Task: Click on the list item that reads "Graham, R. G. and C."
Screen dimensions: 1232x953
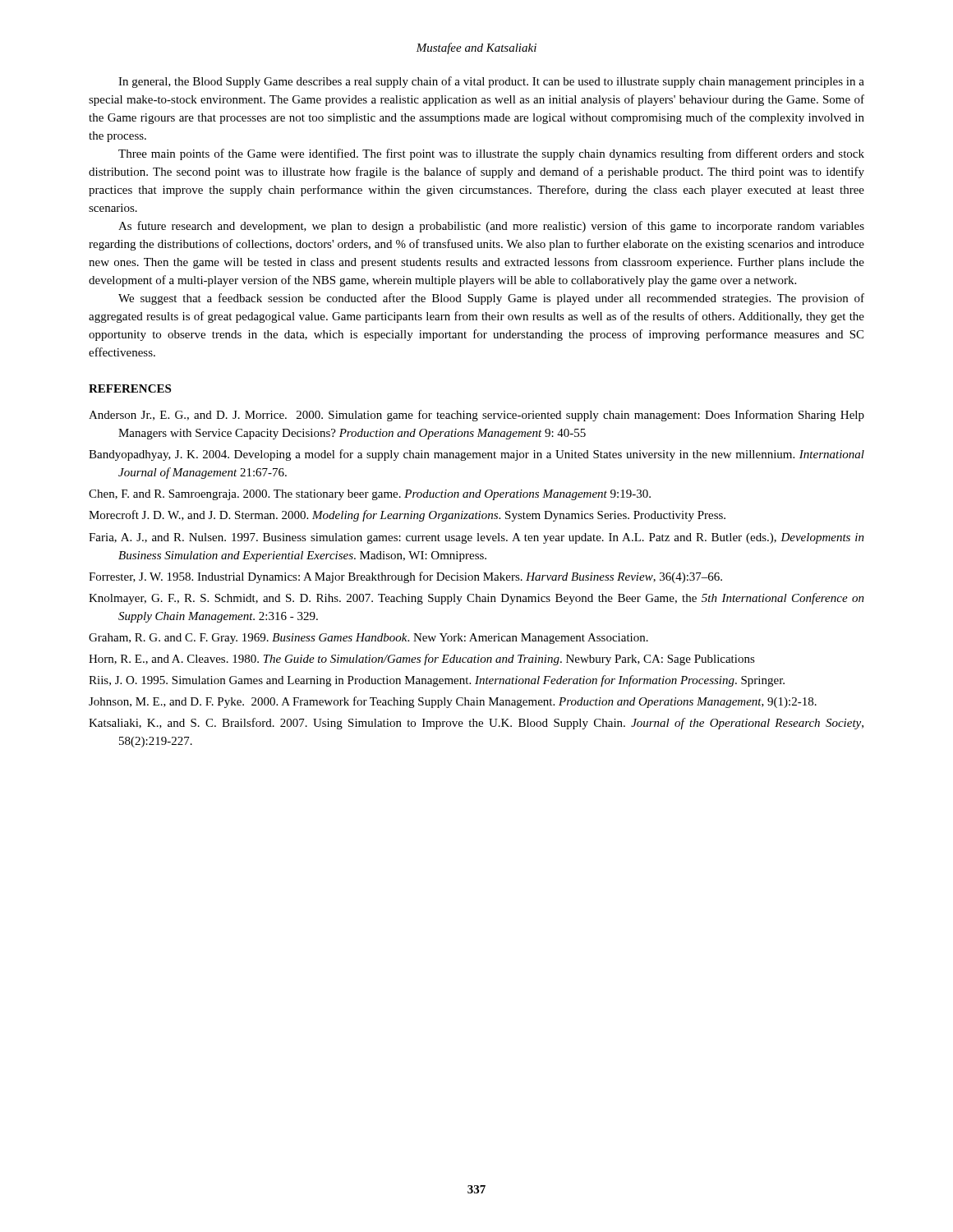Action: pyautogui.click(x=369, y=637)
